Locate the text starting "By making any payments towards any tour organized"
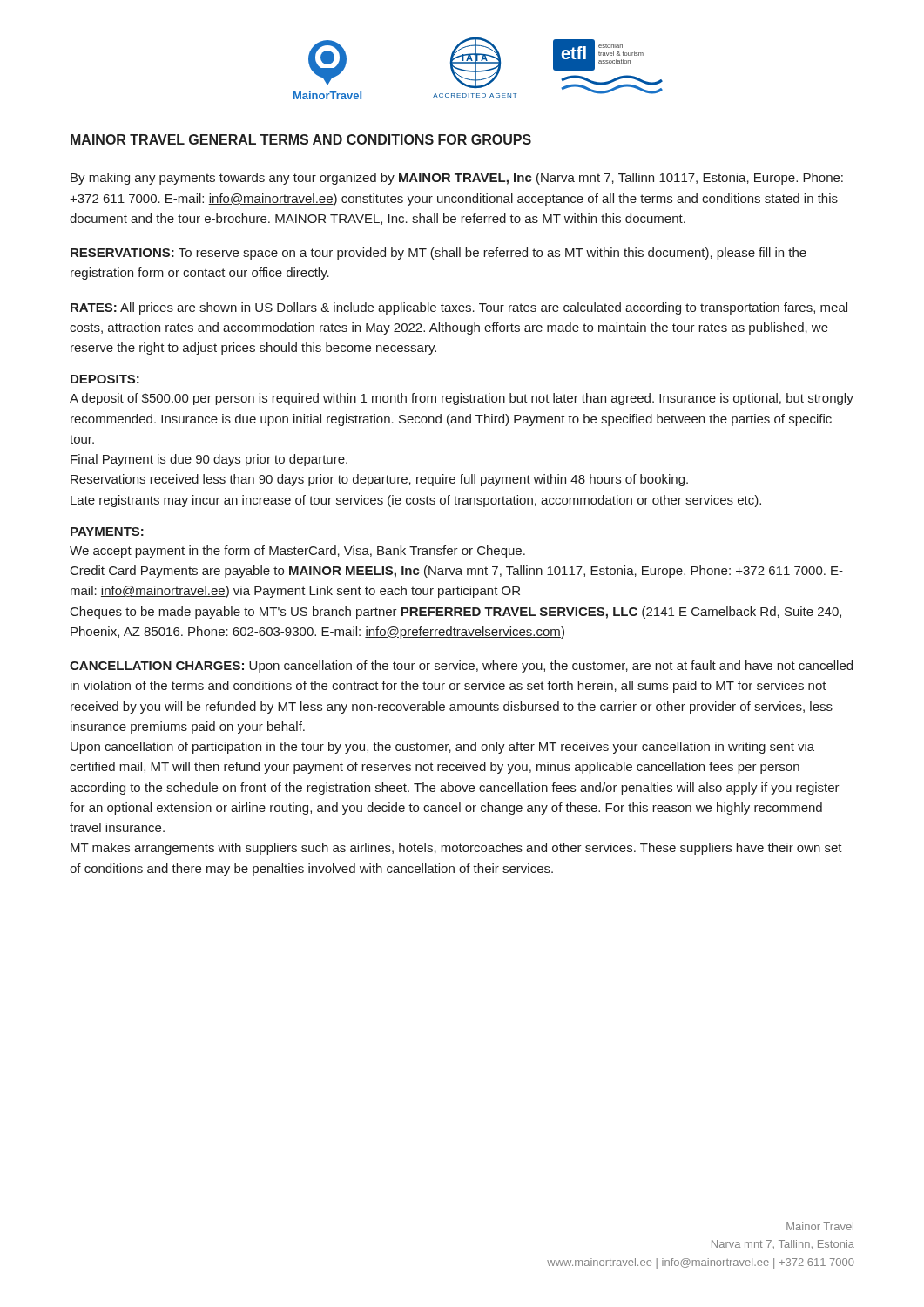The width and height of the screenshot is (924, 1307). click(457, 198)
